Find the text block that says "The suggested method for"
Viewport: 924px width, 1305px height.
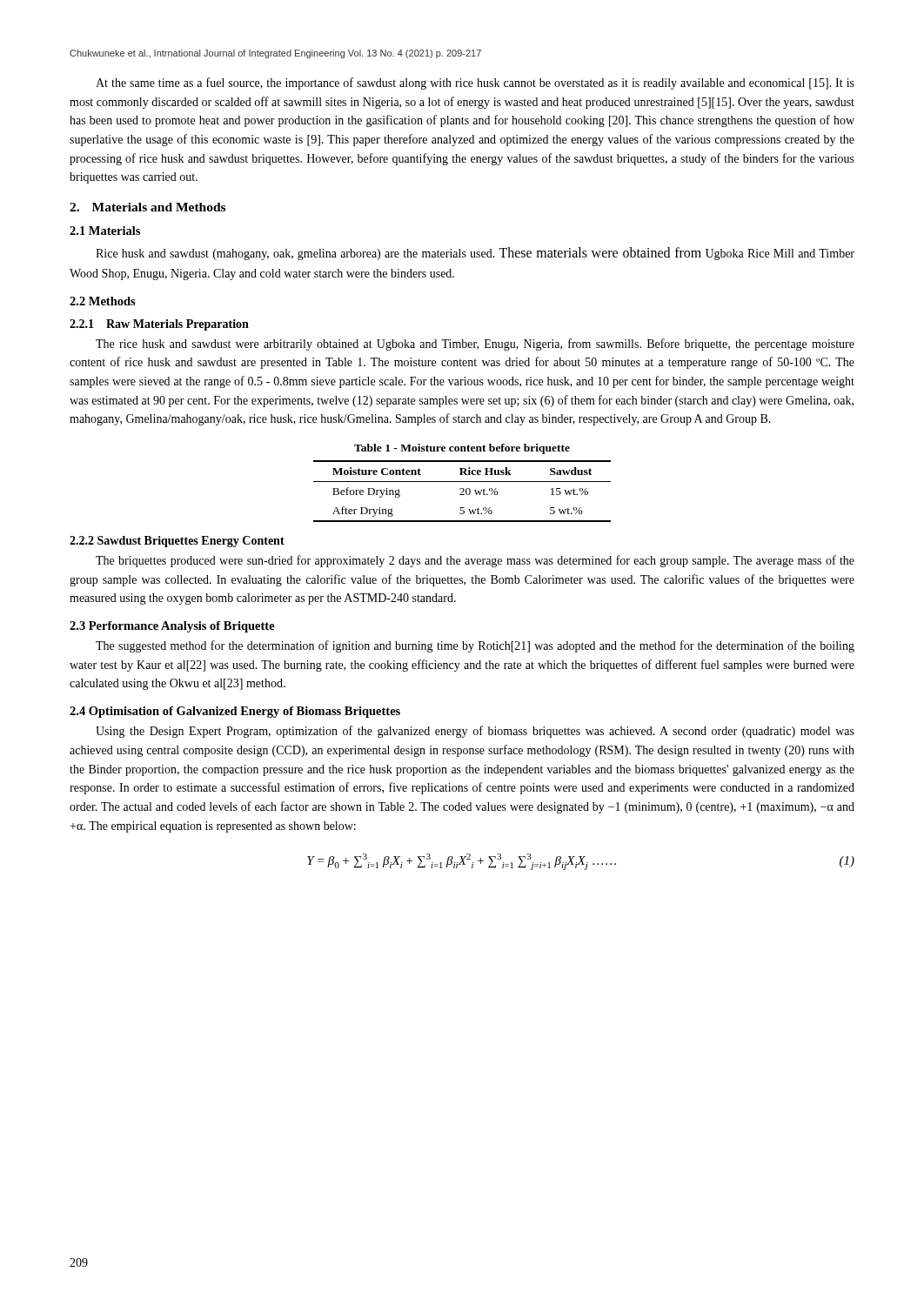462,665
